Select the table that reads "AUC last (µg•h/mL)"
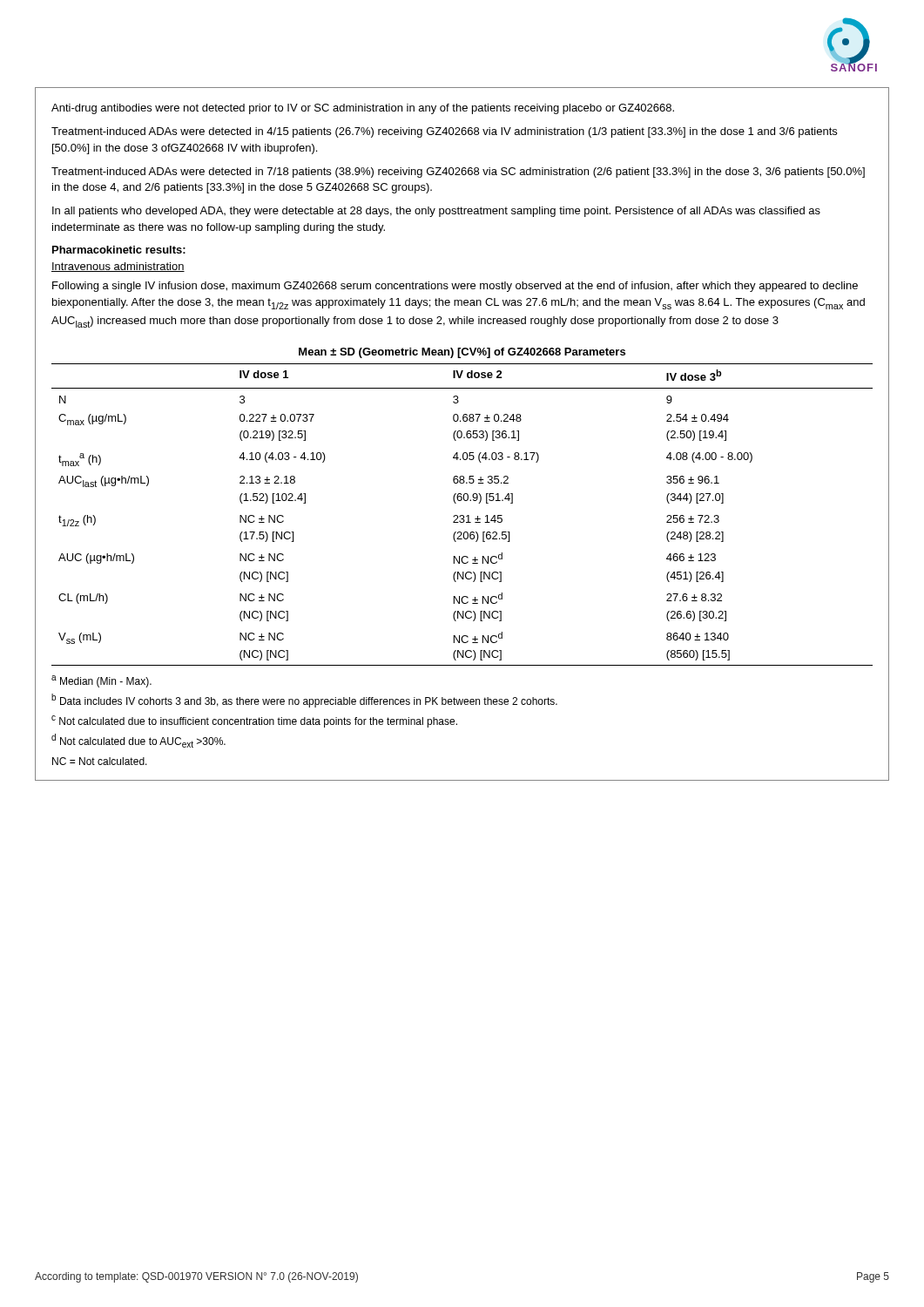The height and width of the screenshot is (1307, 924). coord(462,515)
